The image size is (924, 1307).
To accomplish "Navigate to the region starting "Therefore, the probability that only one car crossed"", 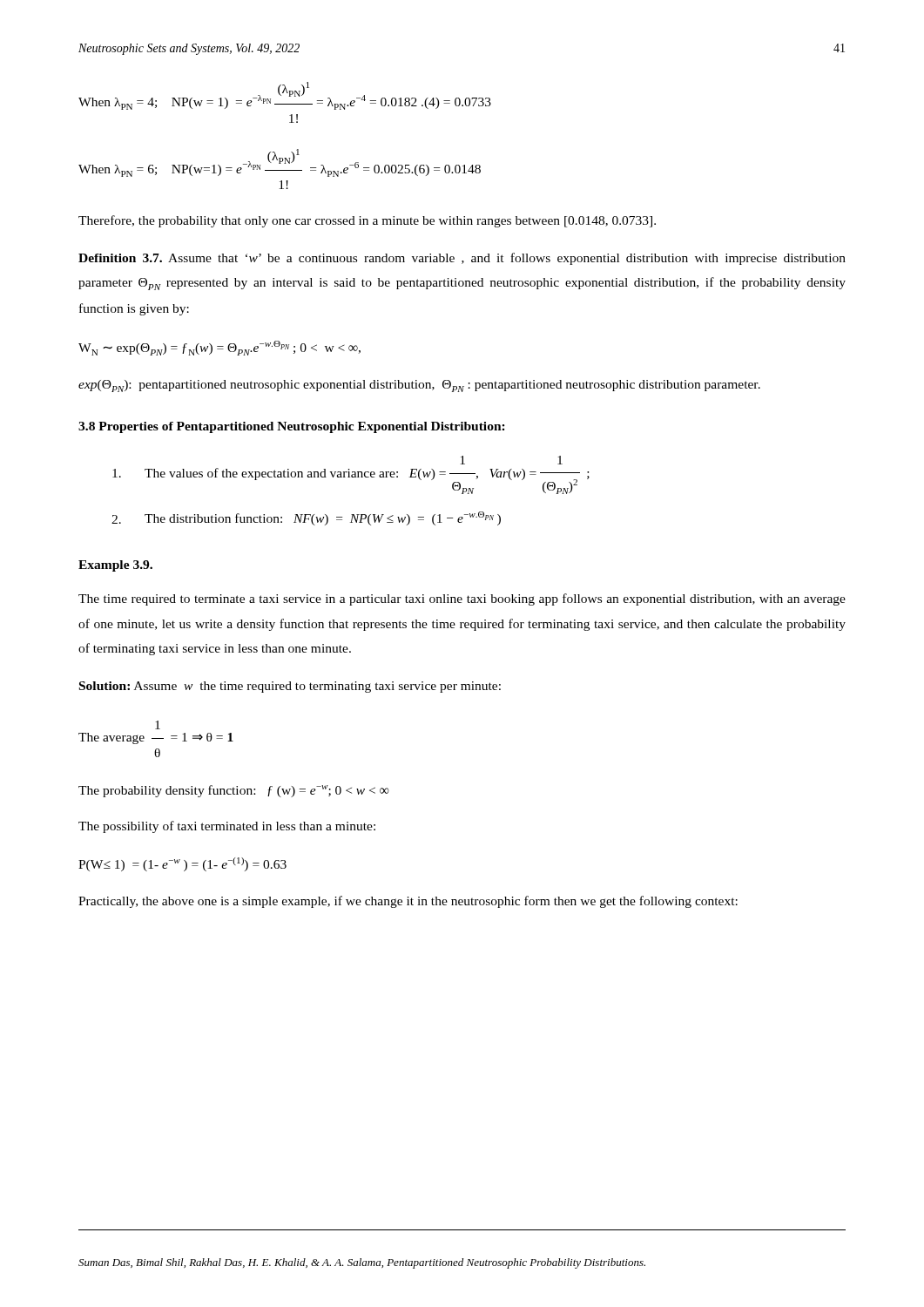I will (x=368, y=220).
